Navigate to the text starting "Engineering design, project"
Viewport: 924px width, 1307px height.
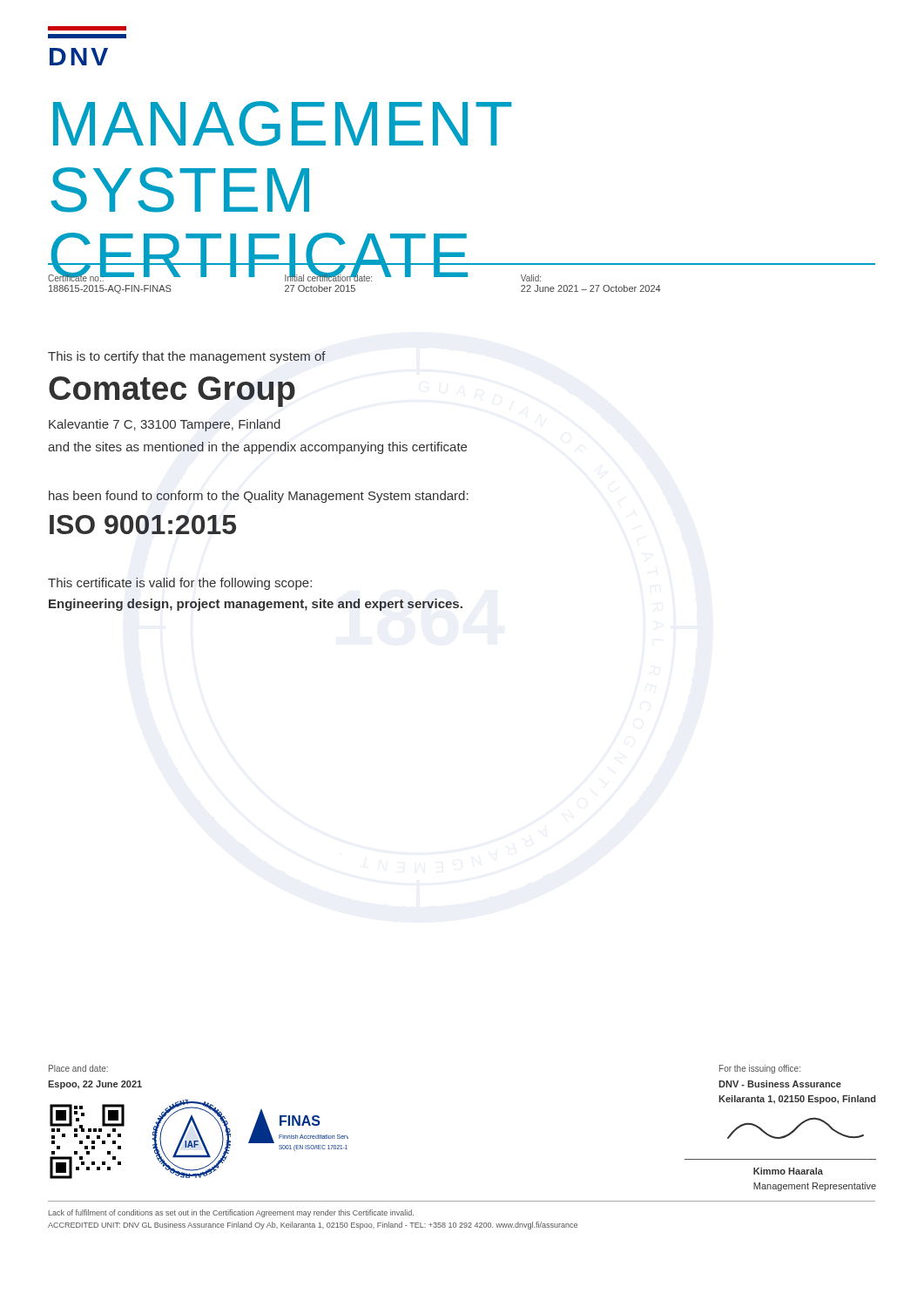(x=256, y=603)
